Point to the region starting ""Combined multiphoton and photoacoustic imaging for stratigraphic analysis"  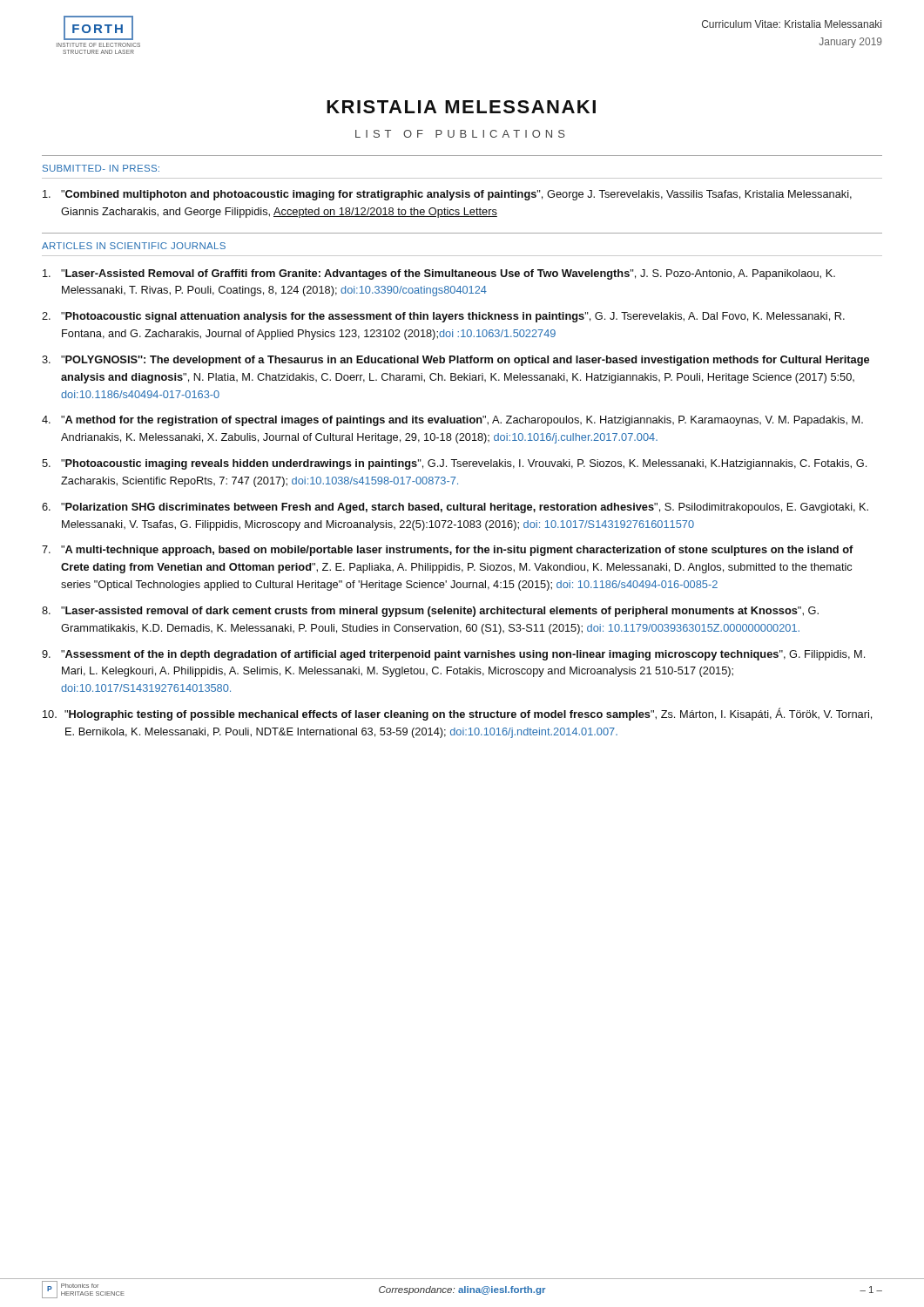(x=462, y=203)
